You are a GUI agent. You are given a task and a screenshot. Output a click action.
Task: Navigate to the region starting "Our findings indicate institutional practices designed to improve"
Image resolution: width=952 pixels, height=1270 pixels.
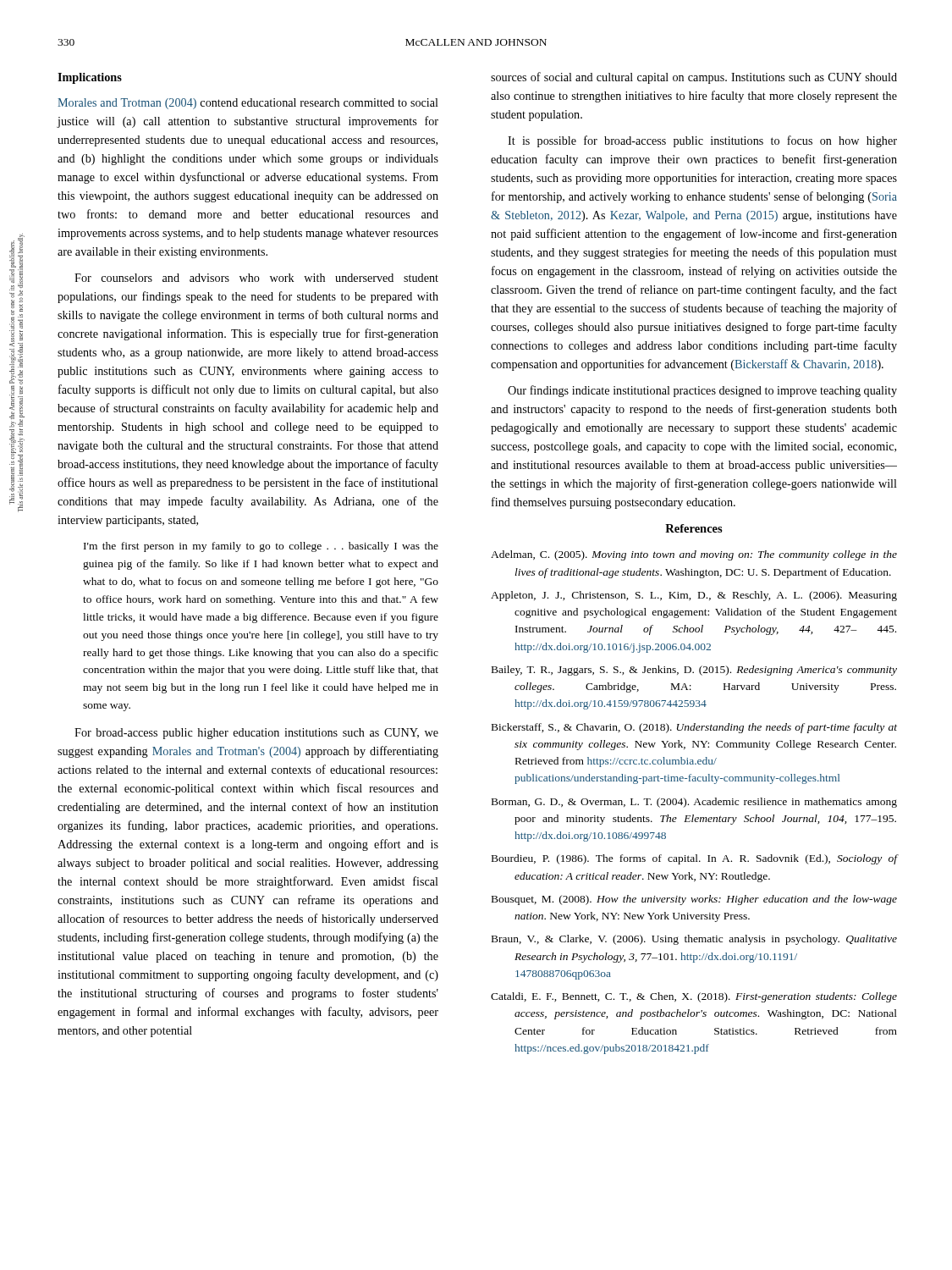[694, 446]
